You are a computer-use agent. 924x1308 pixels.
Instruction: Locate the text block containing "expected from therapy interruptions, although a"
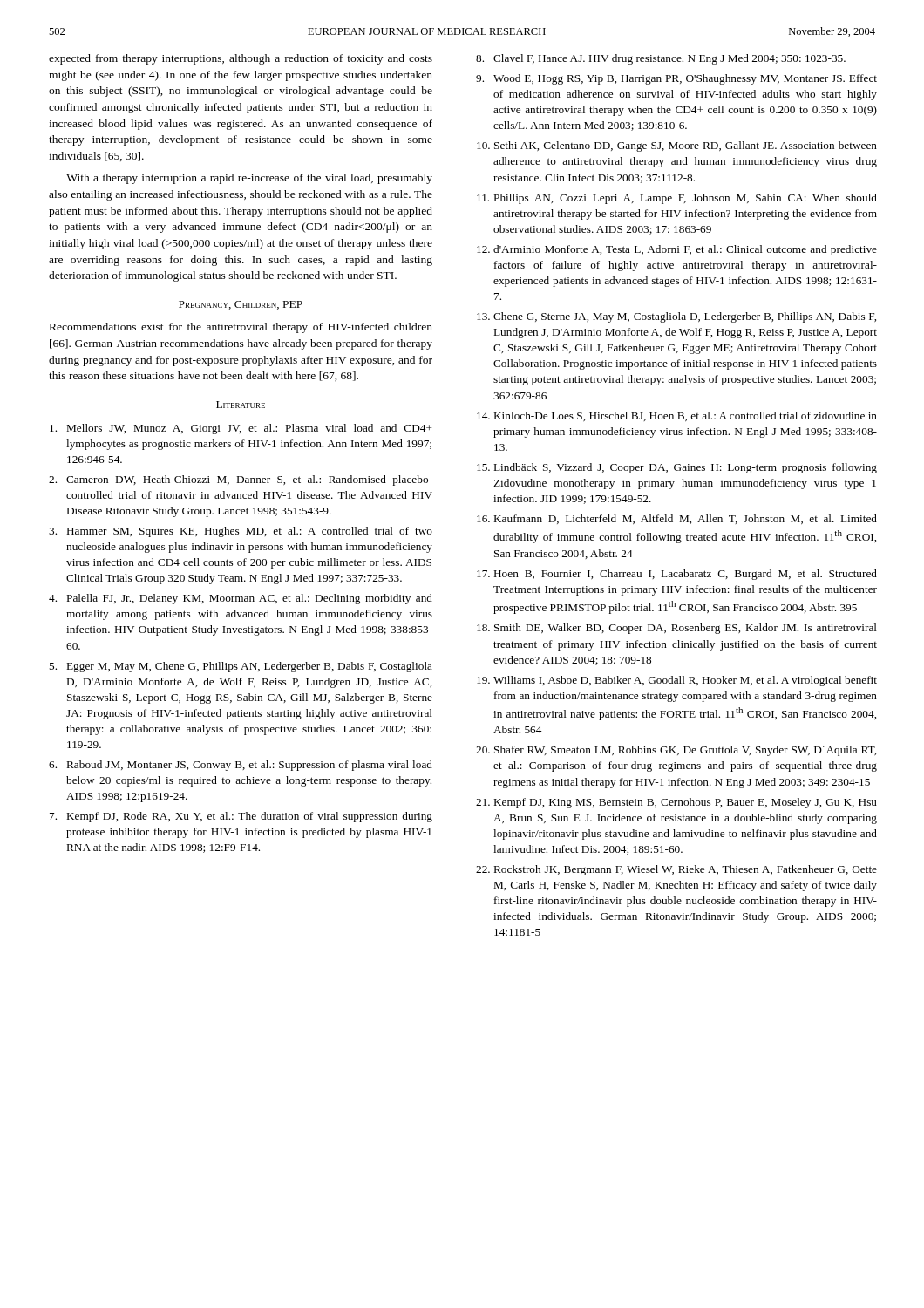coord(241,107)
